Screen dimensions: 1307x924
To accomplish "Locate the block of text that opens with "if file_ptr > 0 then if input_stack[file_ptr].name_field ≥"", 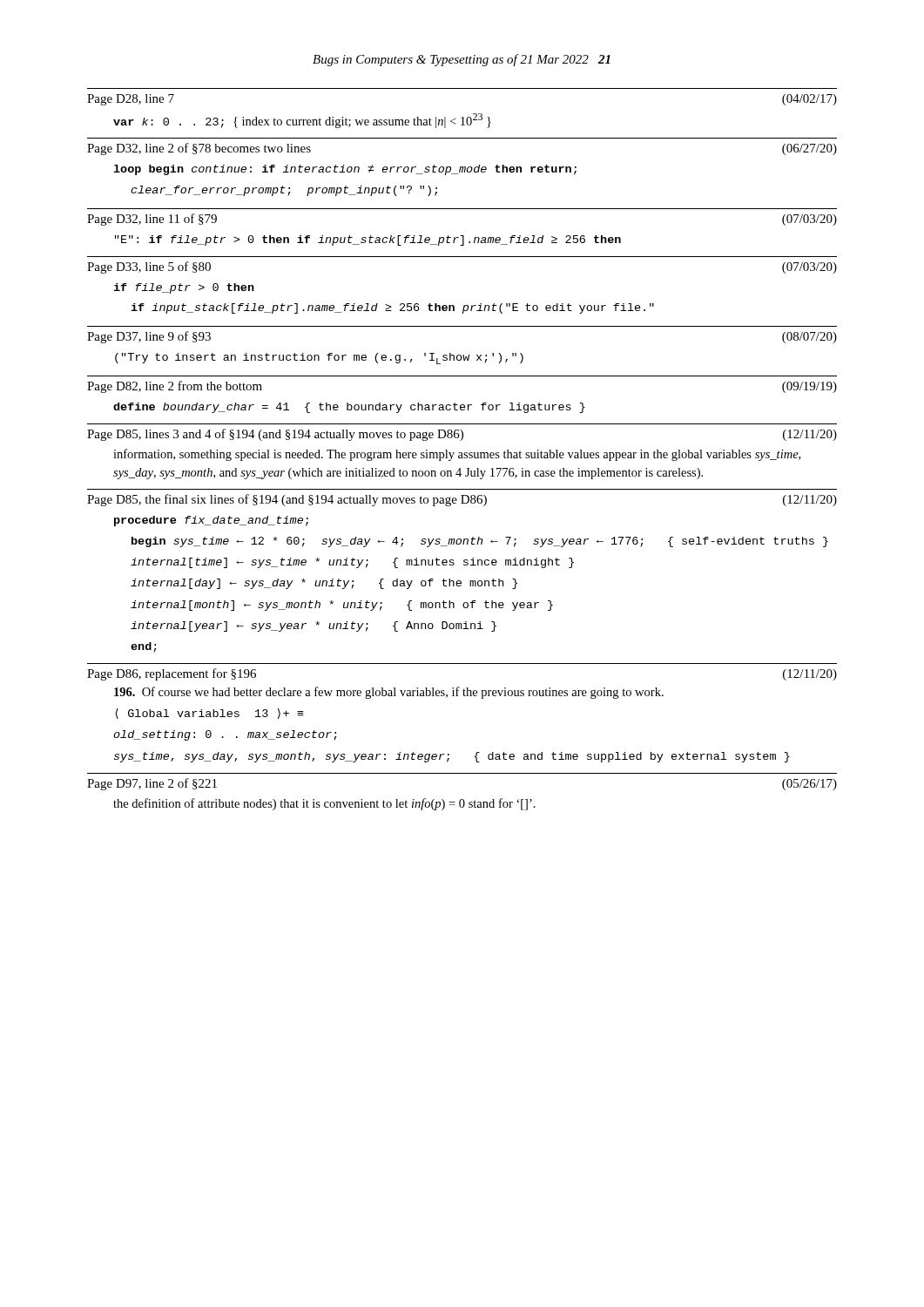I will point(475,298).
